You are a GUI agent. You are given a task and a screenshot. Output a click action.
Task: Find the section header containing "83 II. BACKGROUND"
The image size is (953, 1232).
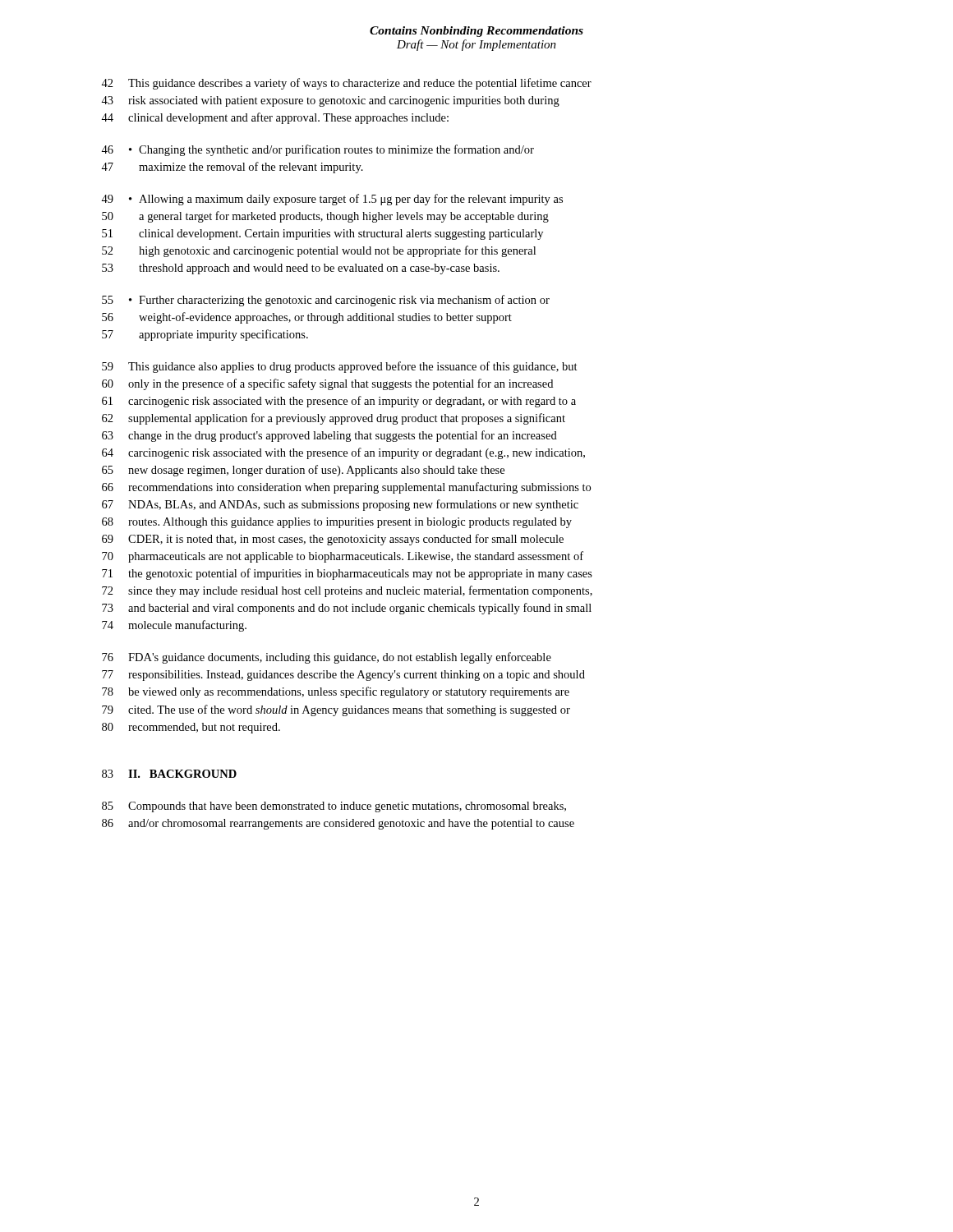[x=169, y=774]
